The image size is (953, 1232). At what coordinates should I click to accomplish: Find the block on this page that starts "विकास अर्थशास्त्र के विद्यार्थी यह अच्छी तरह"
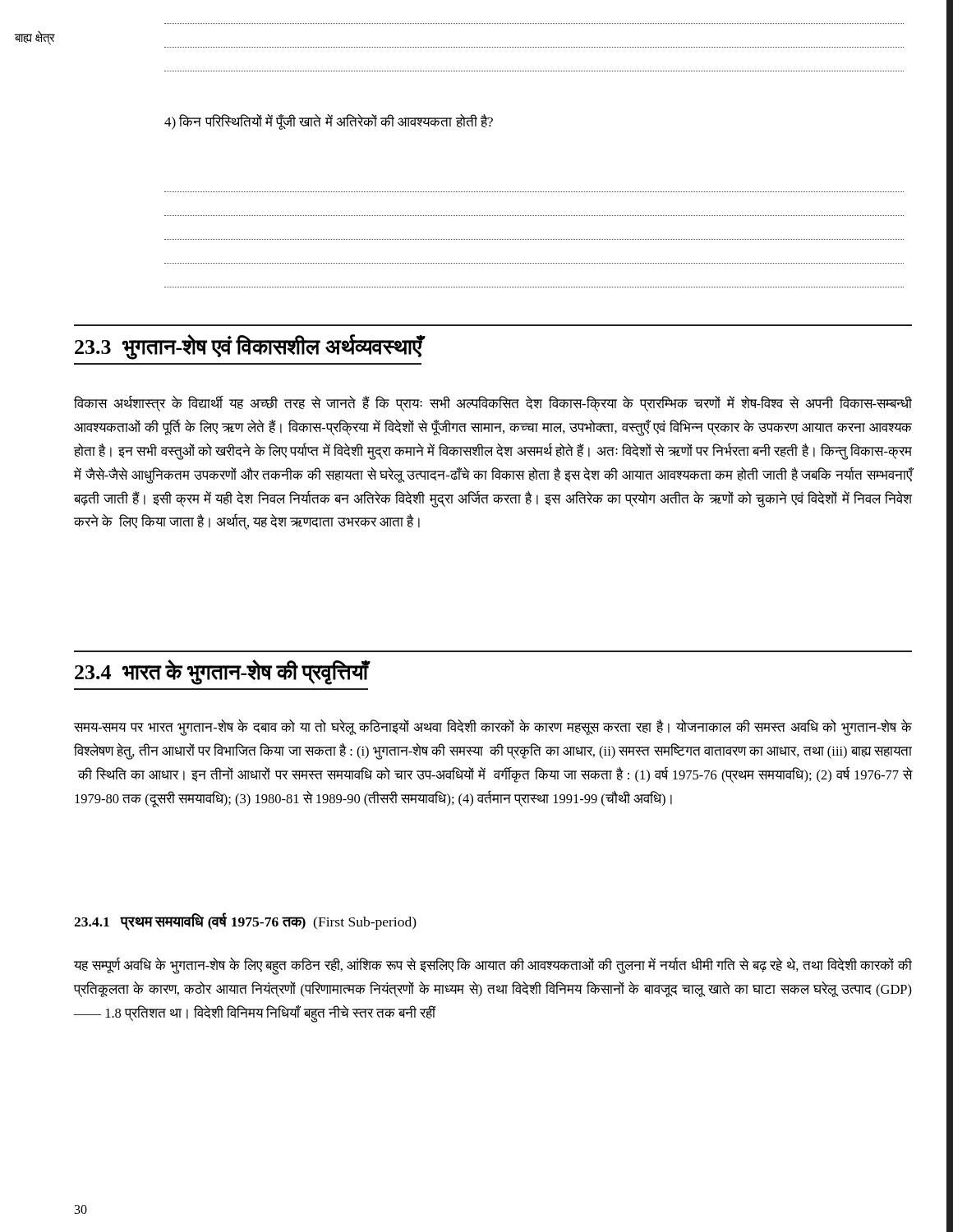coord(493,463)
